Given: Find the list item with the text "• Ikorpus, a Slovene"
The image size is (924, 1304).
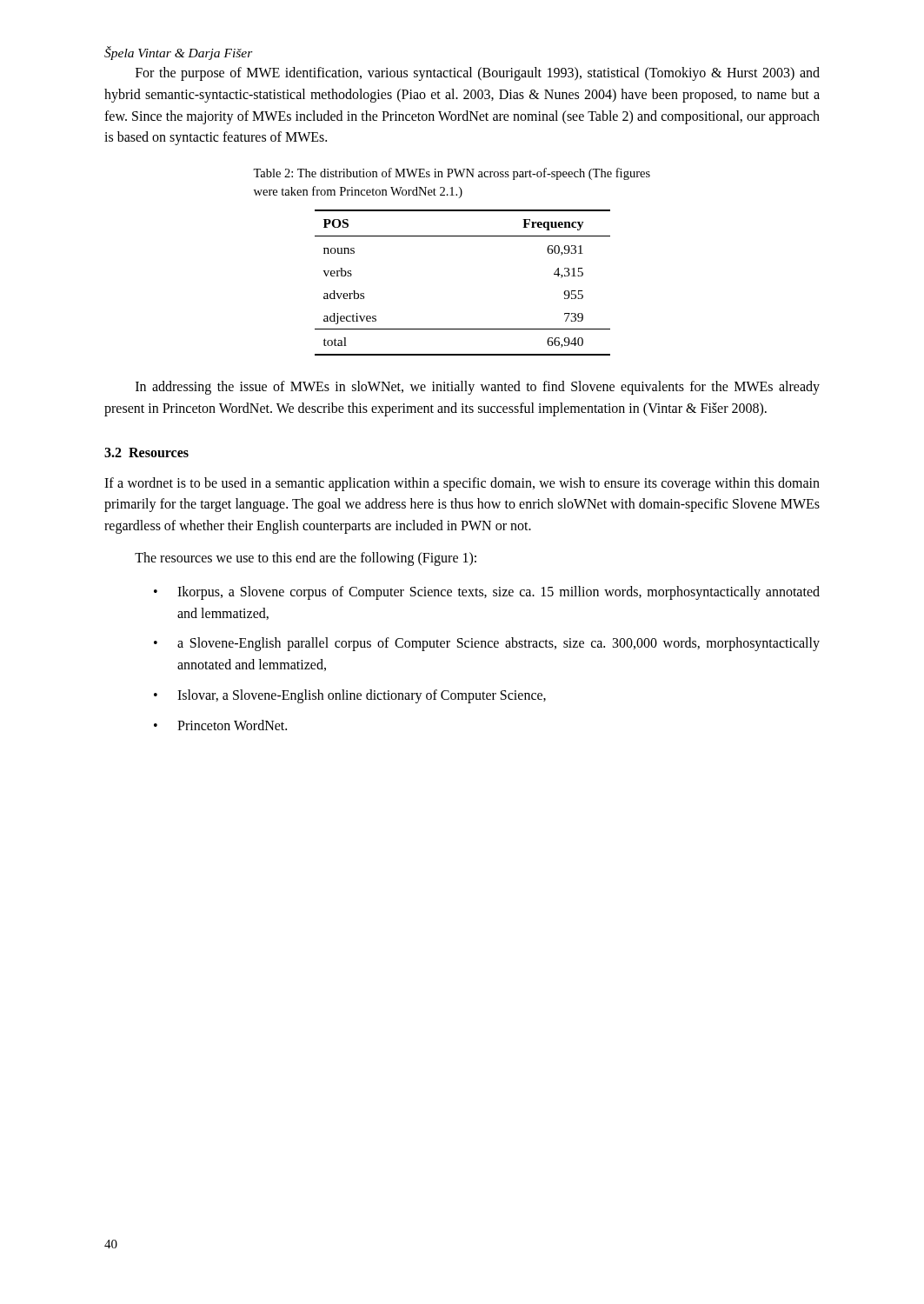Looking at the screenshot, I should [474, 603].
